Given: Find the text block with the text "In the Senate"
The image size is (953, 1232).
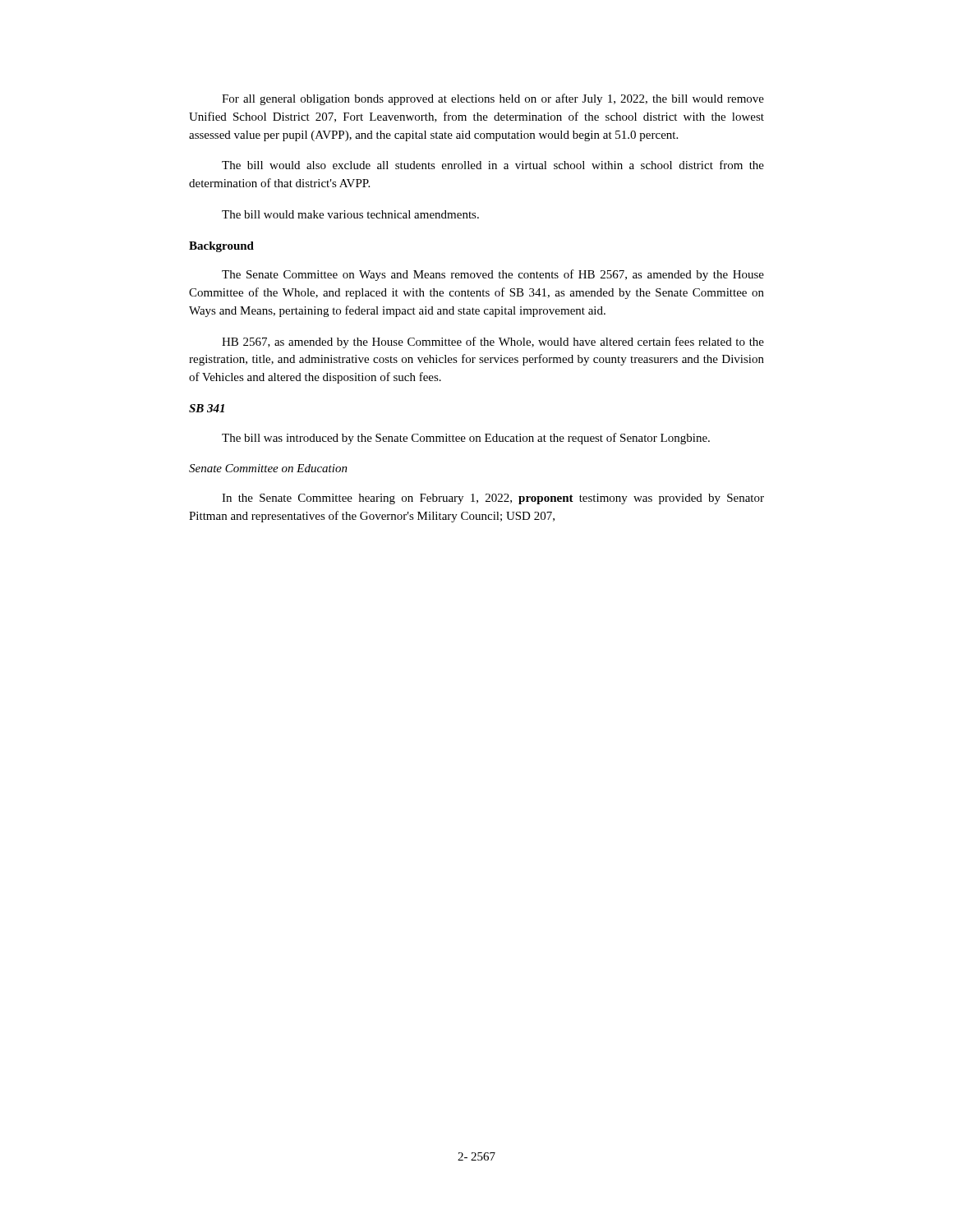Looking at the screenshot, I should tap(476, 507).
